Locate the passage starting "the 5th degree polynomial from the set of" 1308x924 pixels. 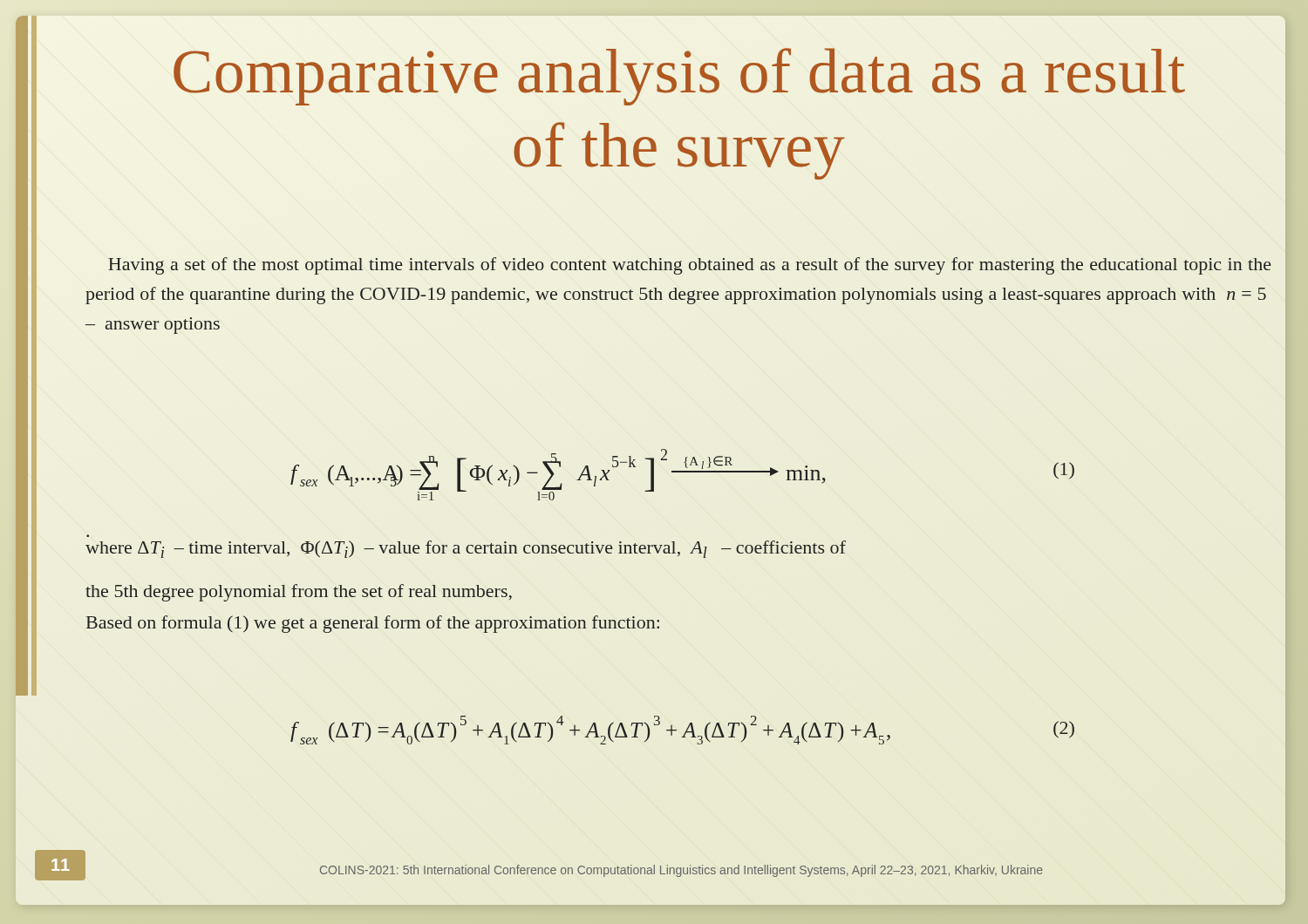(x=373, y=606)
